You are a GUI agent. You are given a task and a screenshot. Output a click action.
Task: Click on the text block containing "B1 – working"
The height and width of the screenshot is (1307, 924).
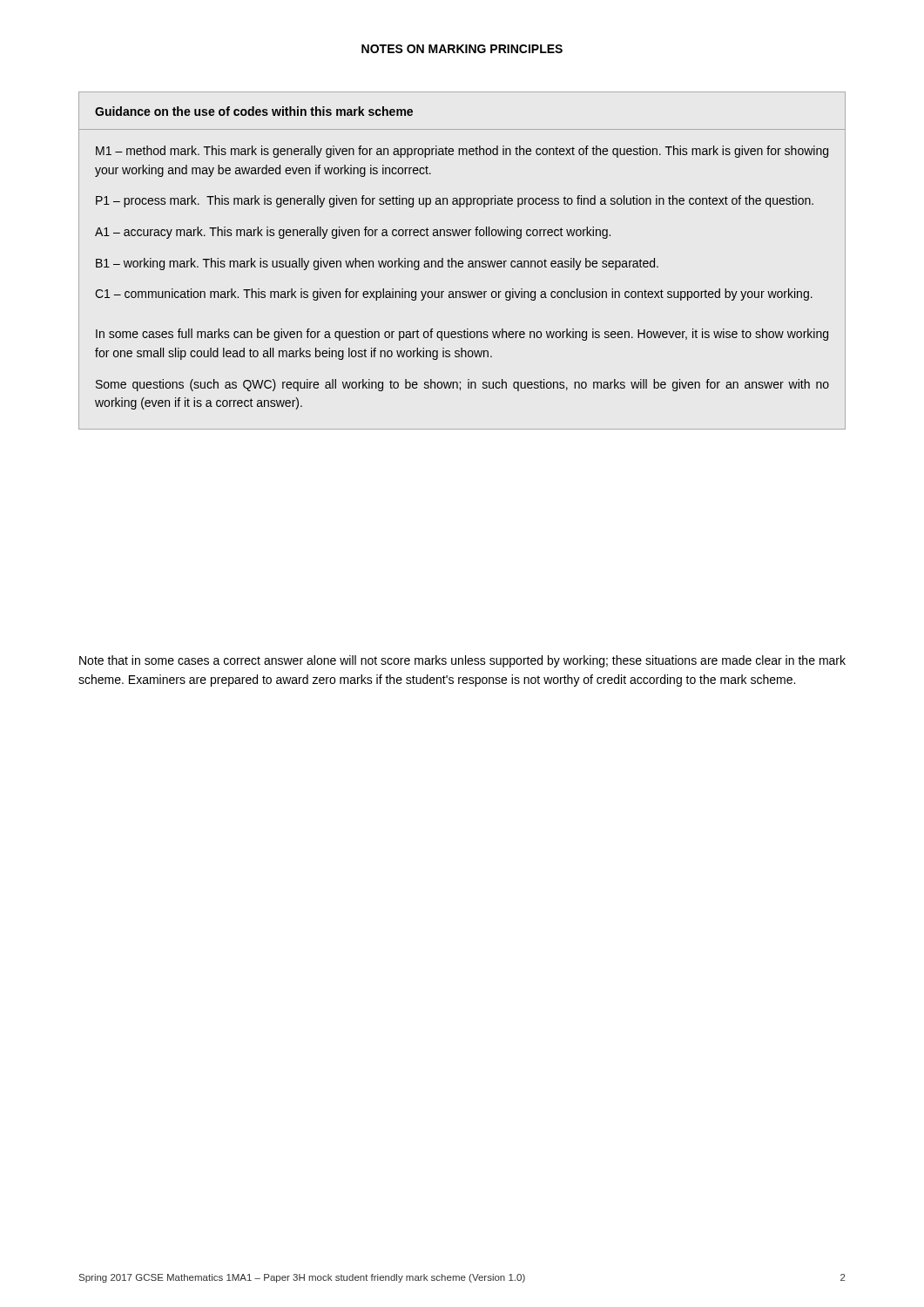pyautogui.click(x=377, y=263)
